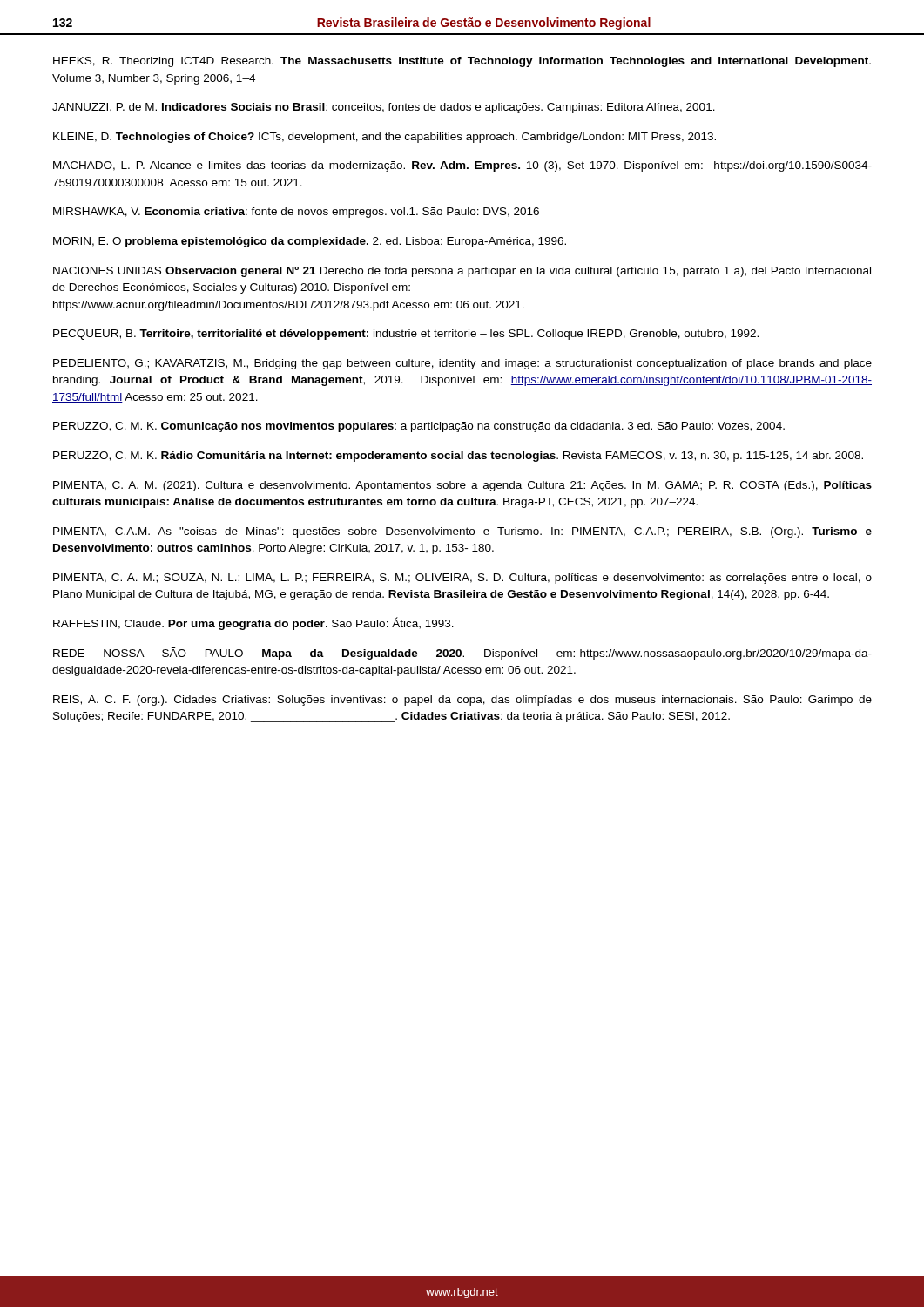Find the region starting "MIRSHAWKA, V. Economia"
Viewport: 924px width, 1307px height.
click(x=296, y=212)
